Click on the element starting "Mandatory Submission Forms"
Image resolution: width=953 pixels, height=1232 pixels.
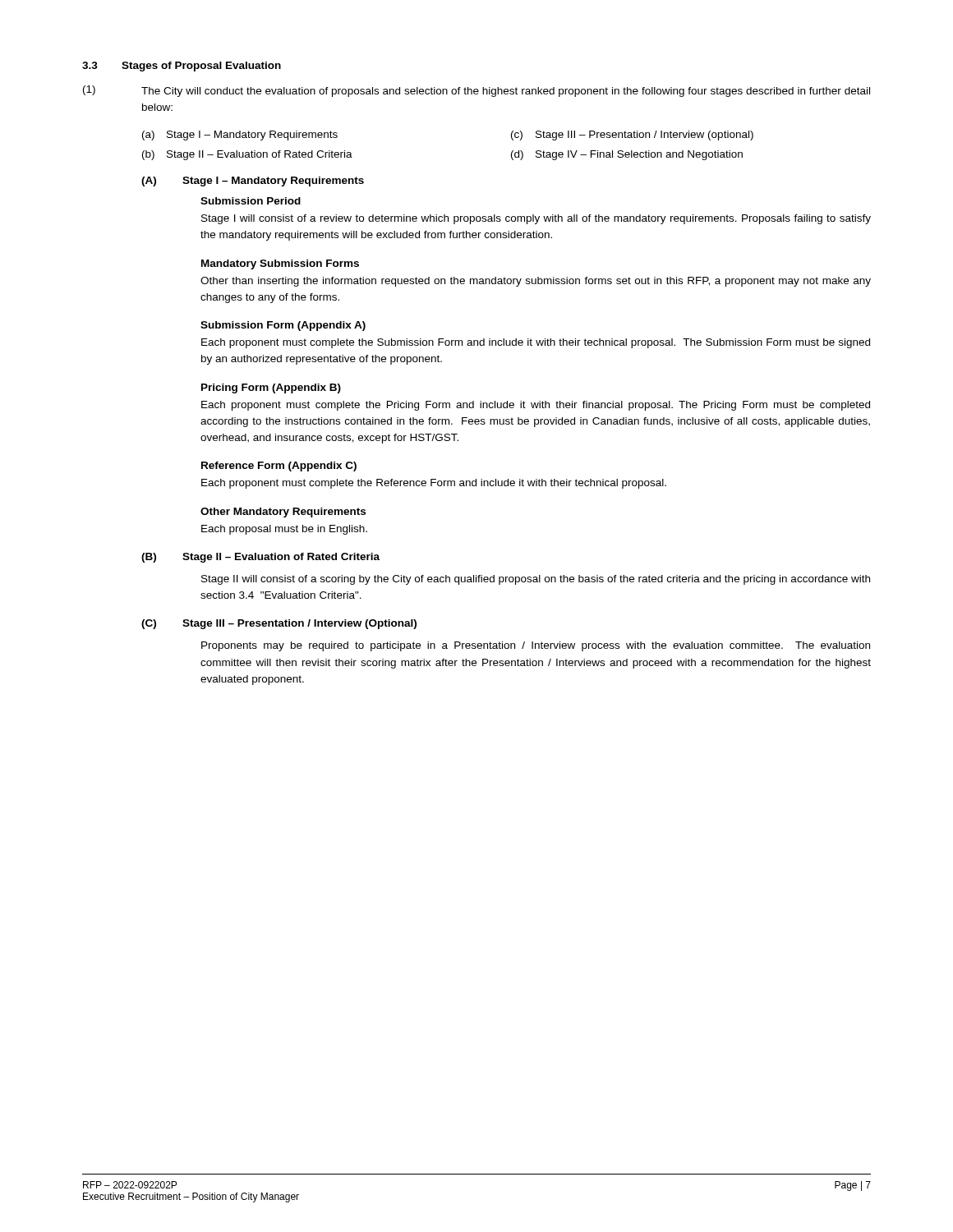(x=280, y=263)
